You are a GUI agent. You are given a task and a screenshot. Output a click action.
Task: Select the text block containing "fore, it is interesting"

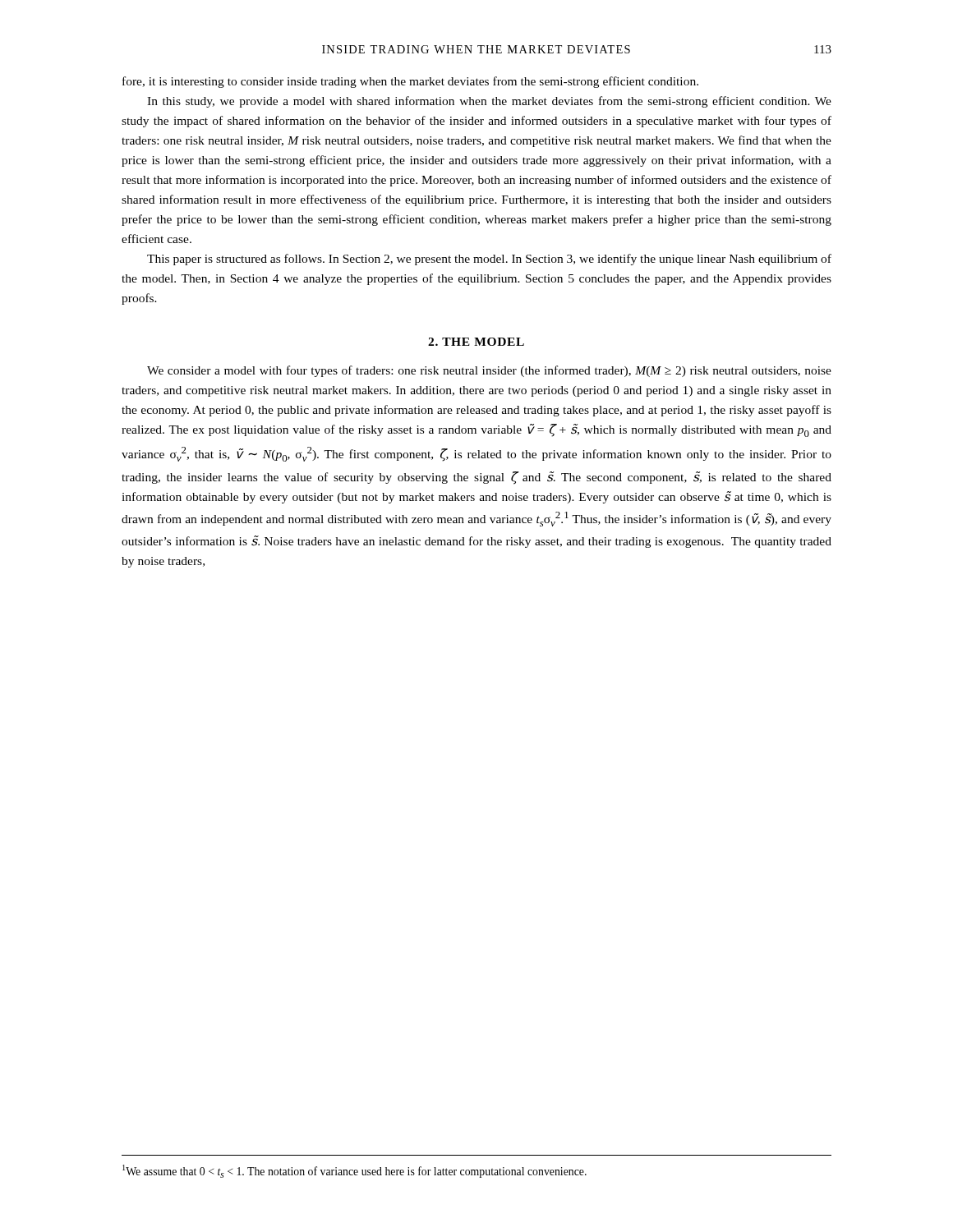(x=476, y=190)
